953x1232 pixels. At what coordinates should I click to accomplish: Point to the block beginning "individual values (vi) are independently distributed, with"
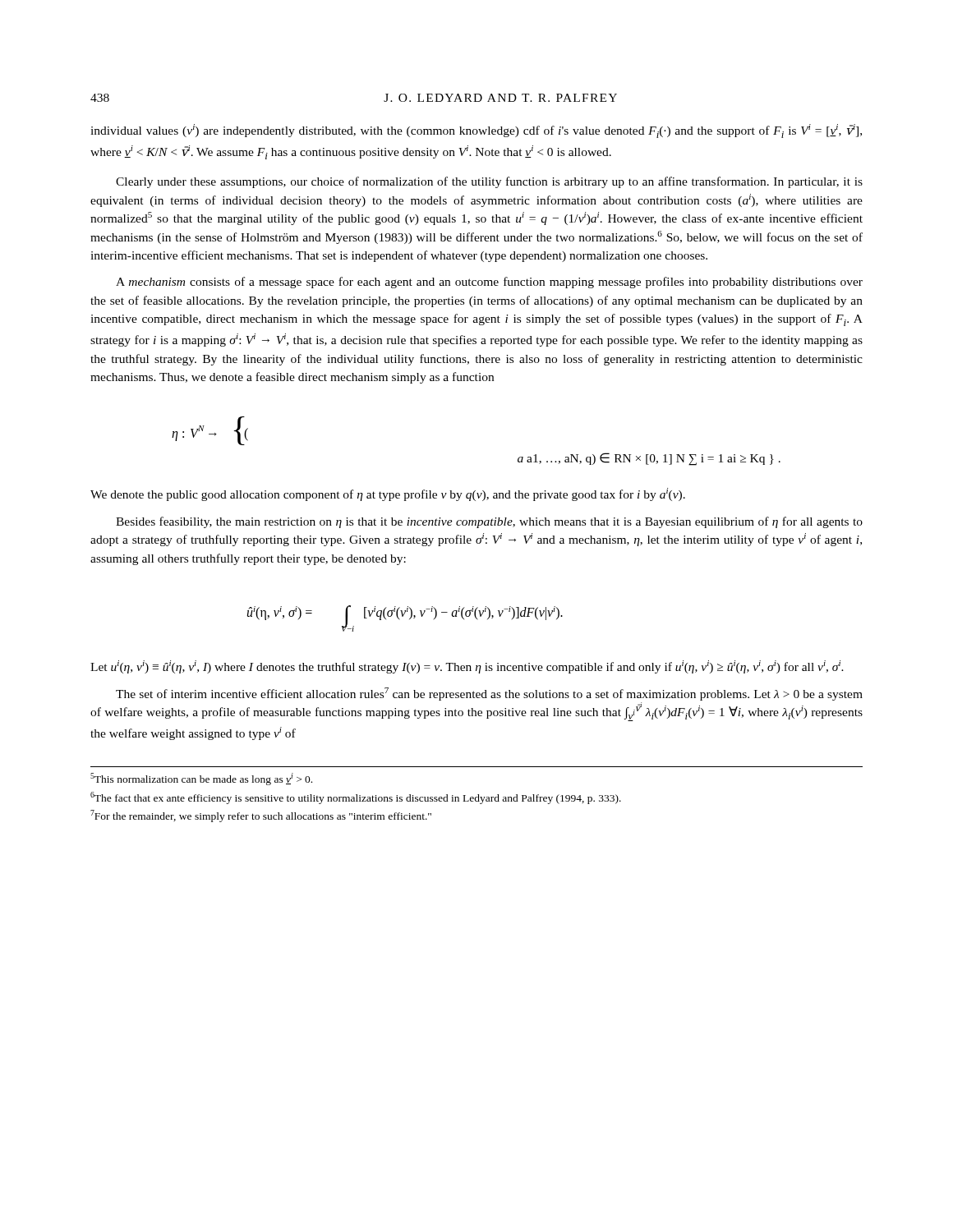(x=476, y=143)
